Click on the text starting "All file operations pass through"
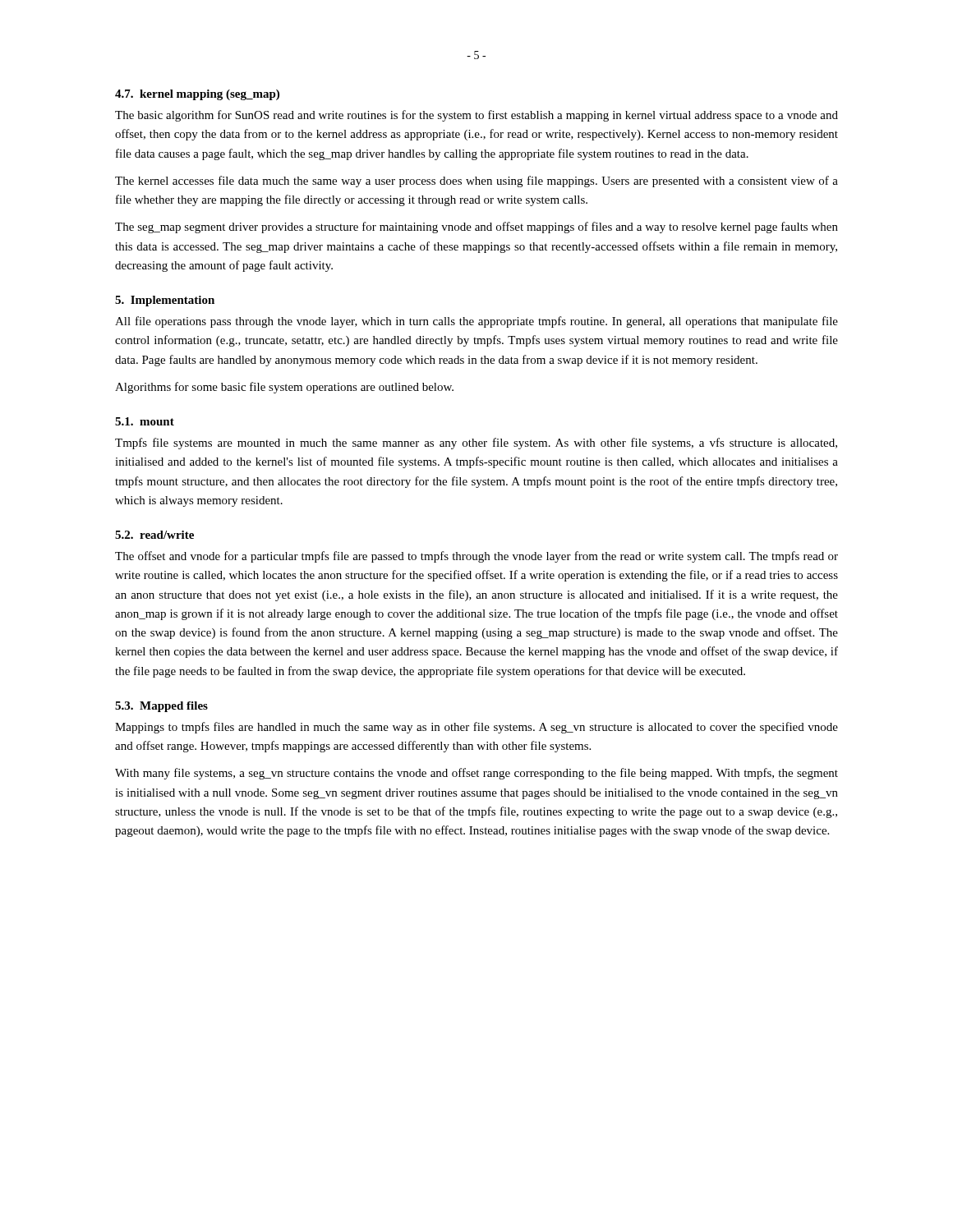The width and height of the screenshot is (953, 1232). tap(476, 340)
